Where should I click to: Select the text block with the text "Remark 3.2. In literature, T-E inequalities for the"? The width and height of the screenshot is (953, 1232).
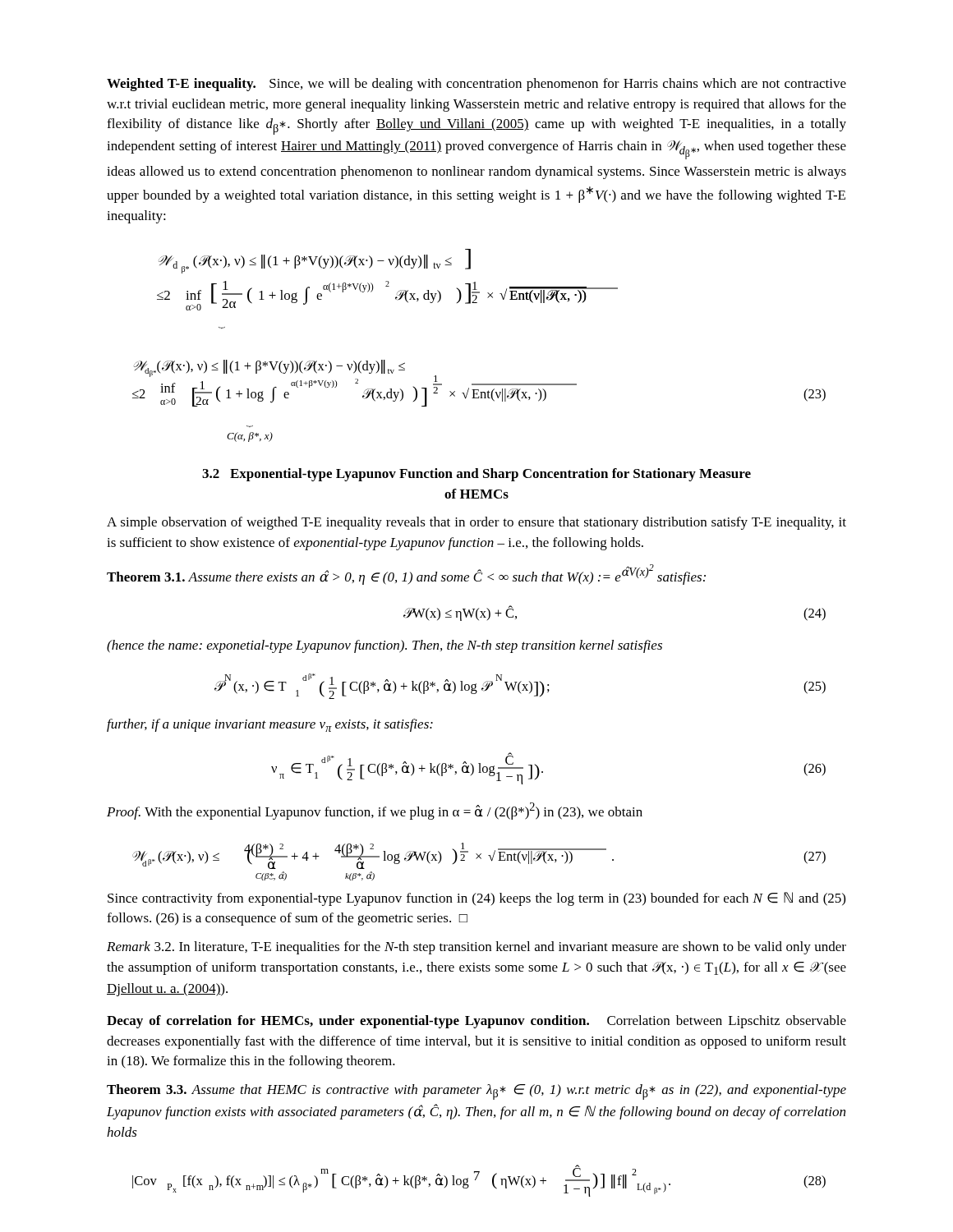476,968
